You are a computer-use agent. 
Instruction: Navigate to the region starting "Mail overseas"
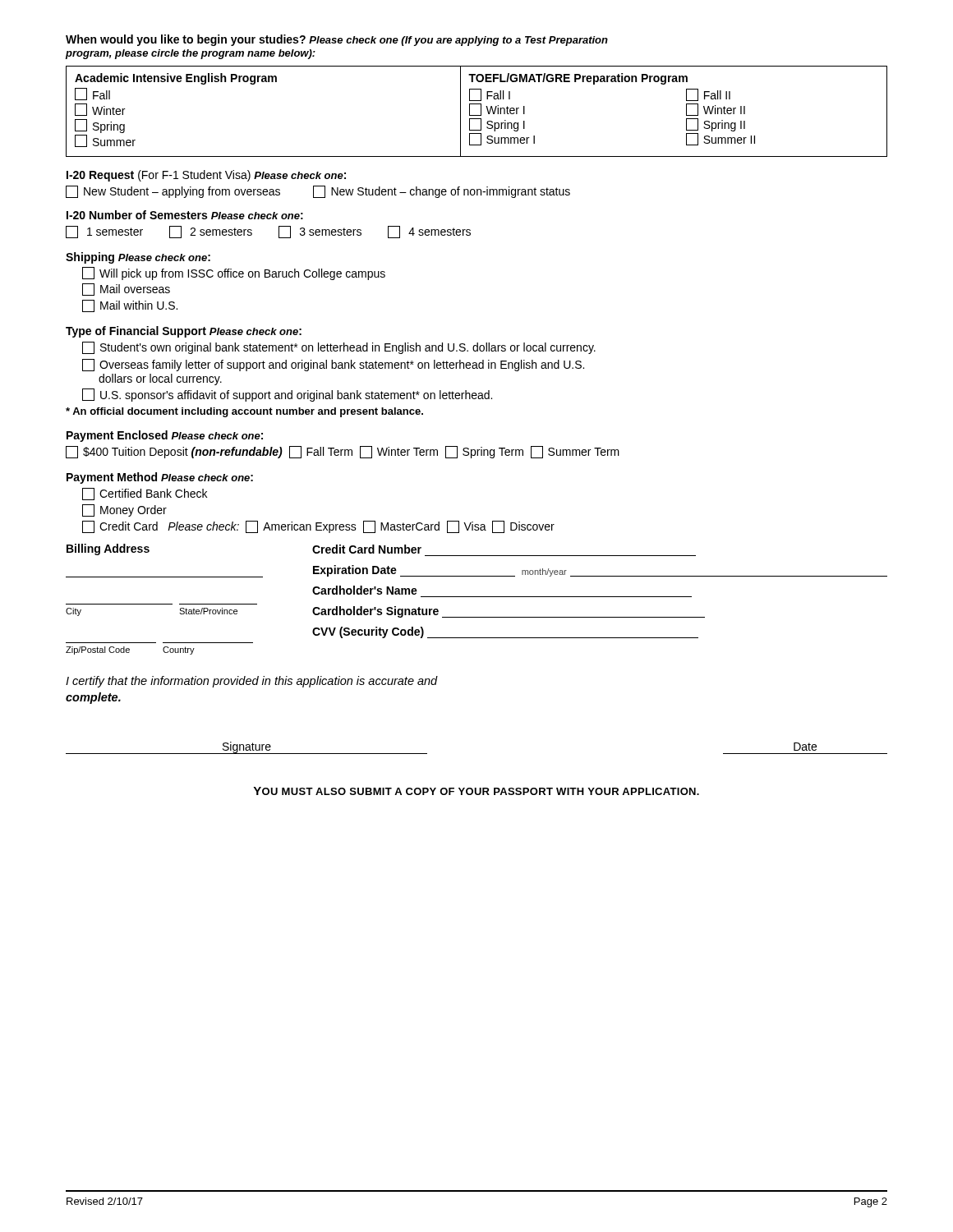pos(126,289)
